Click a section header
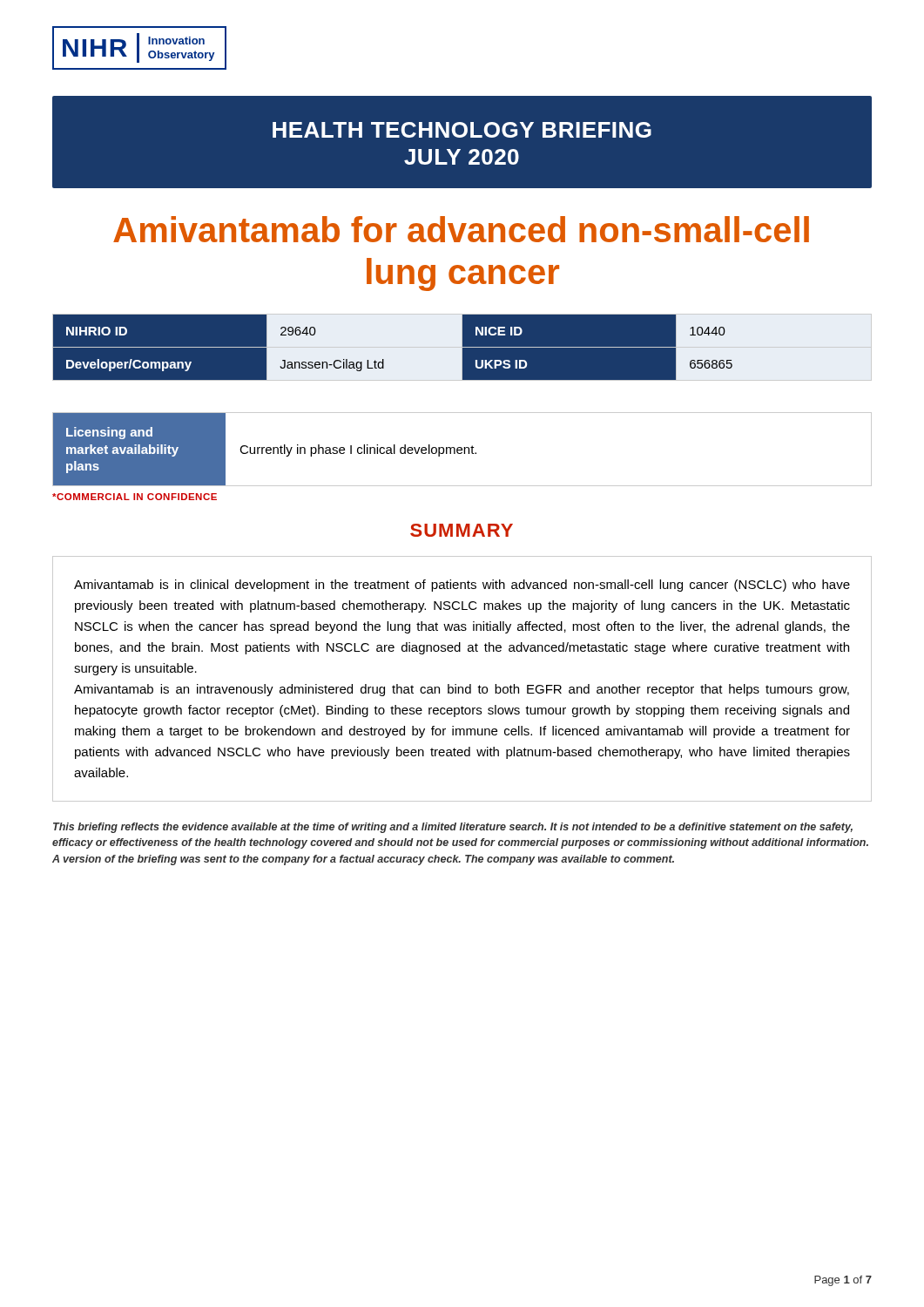Viewport: 924px width, 1307px height. (462, 530)
